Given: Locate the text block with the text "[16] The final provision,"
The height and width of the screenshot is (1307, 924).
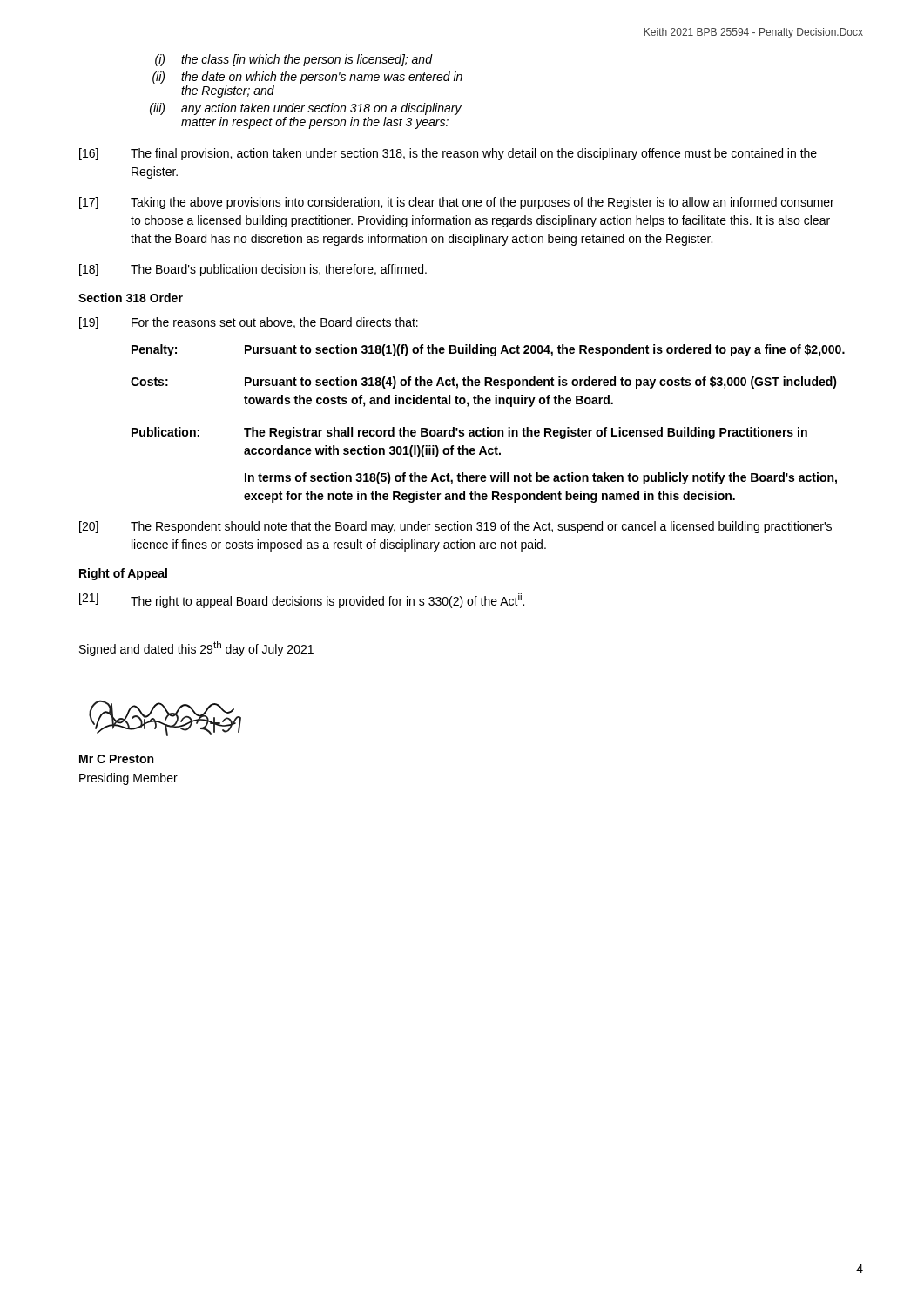Looking at the screenshot, I should click(462, 163).
